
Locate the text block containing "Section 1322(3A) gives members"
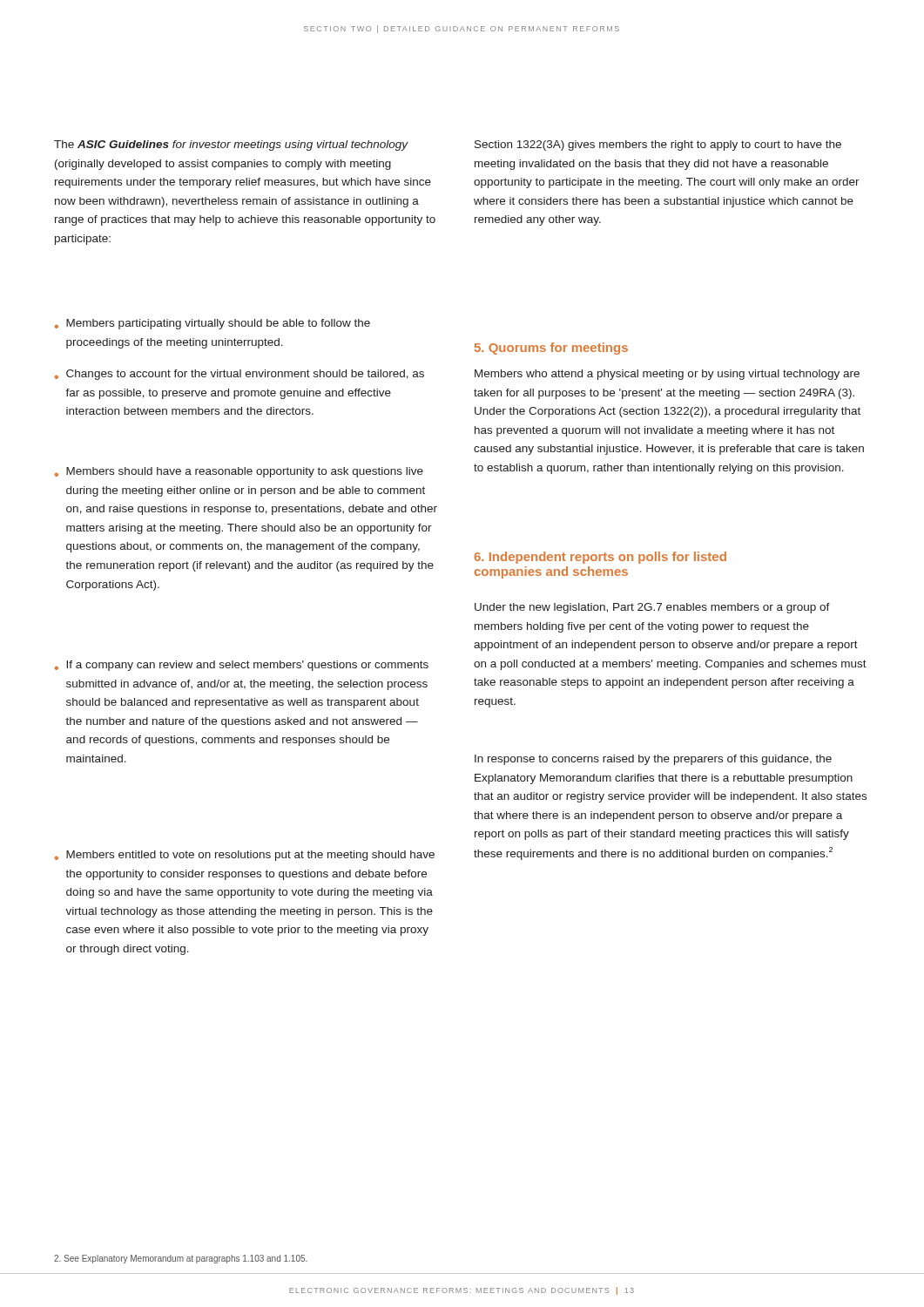coord(666,182)
